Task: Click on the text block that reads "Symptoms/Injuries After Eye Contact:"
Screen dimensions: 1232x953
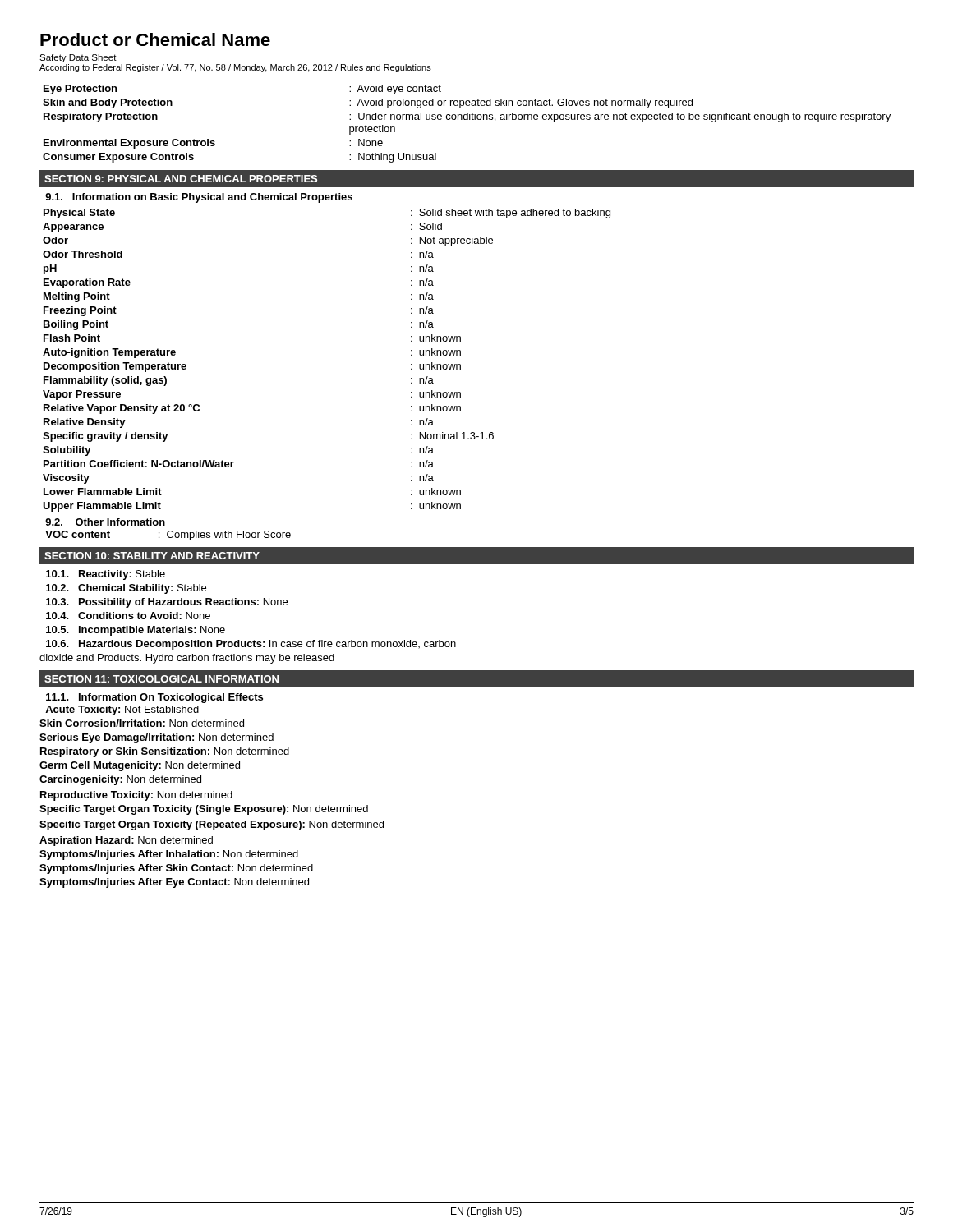Action: coord(175,882)
